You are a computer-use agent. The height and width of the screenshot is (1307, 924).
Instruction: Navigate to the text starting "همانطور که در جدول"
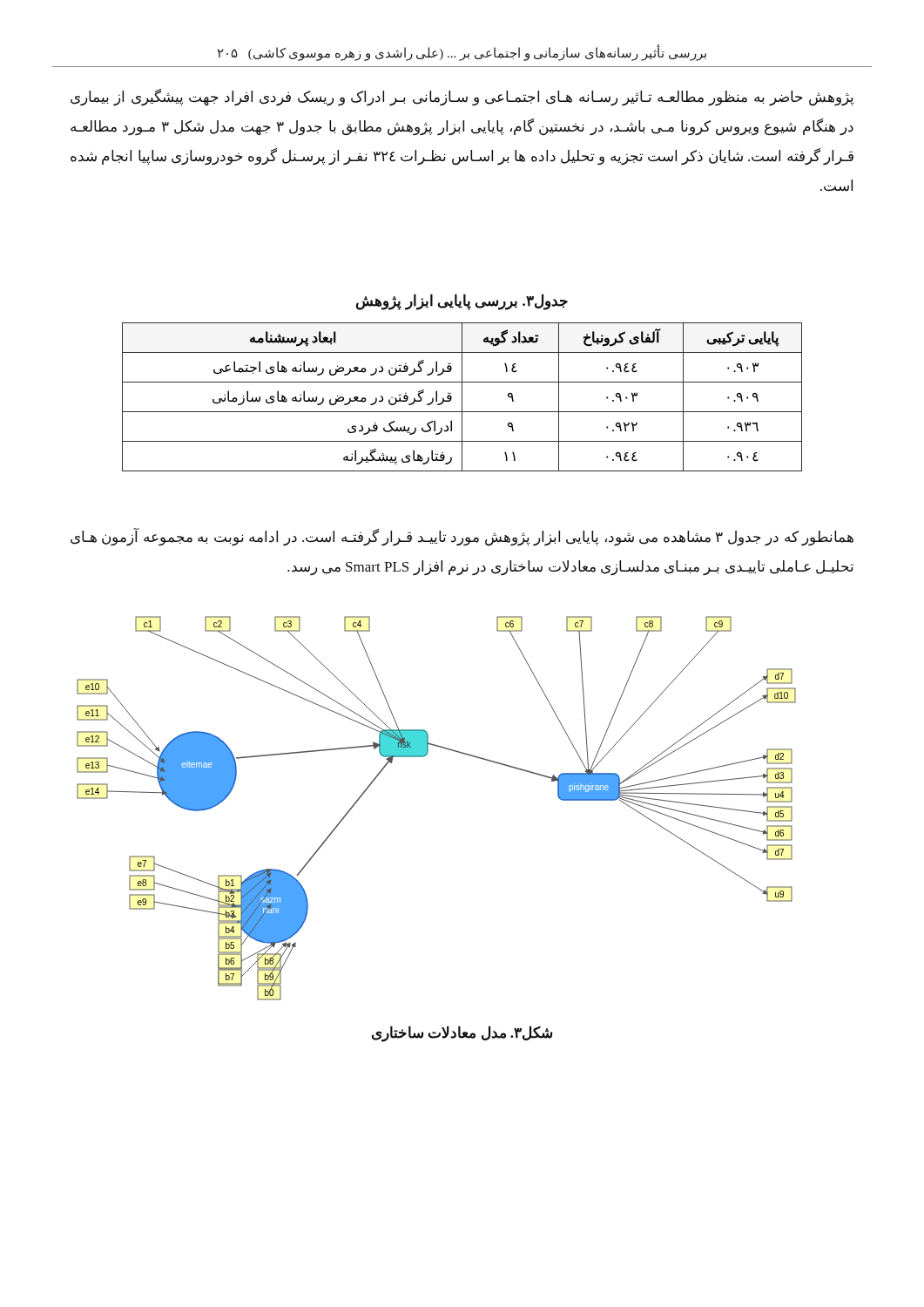[462, 552]
